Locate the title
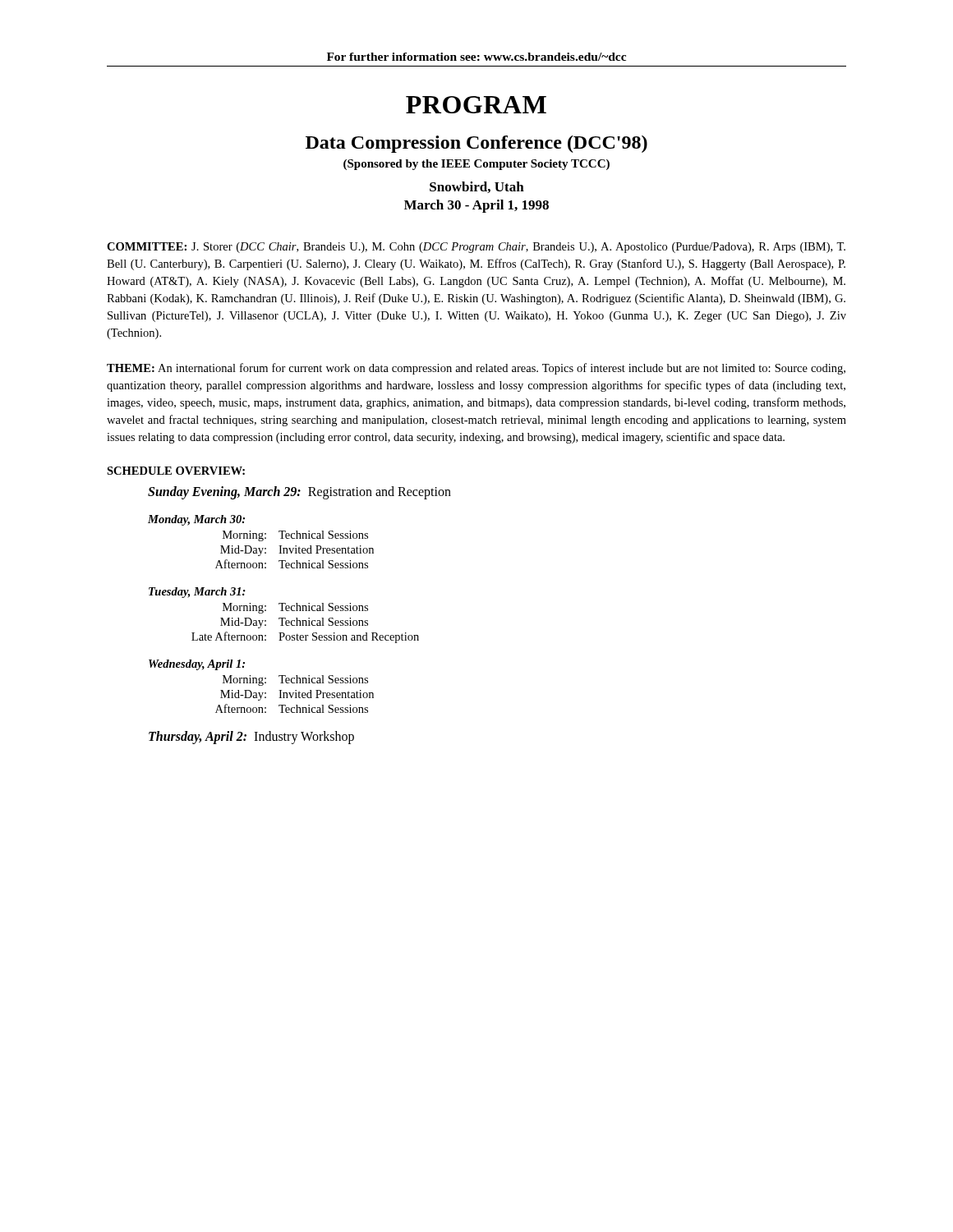This screenshot has width=953, height=1232. click(x=476, y=104)
